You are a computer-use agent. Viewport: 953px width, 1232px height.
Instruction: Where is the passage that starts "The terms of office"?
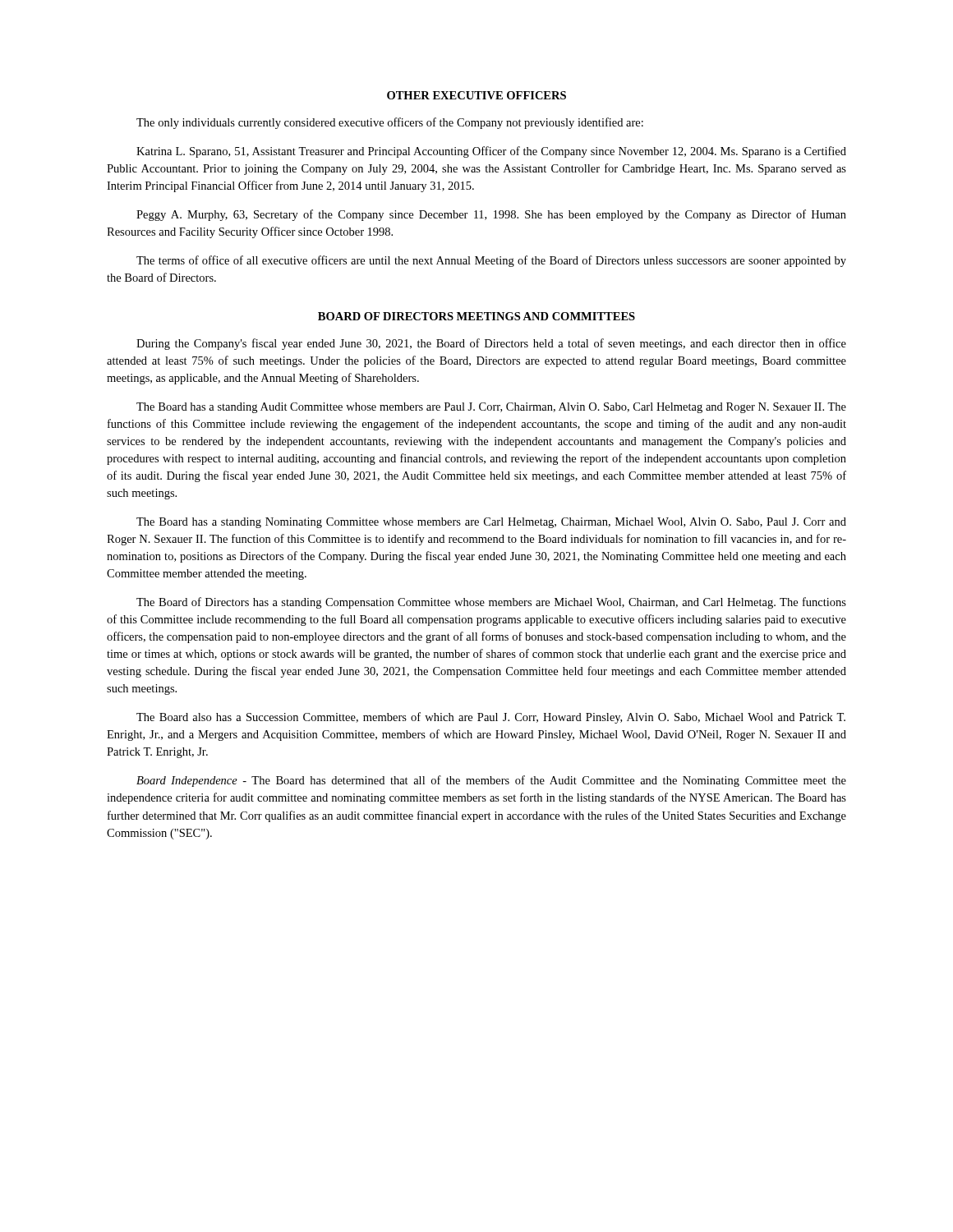pyautogui.click(x=476, y=269)
